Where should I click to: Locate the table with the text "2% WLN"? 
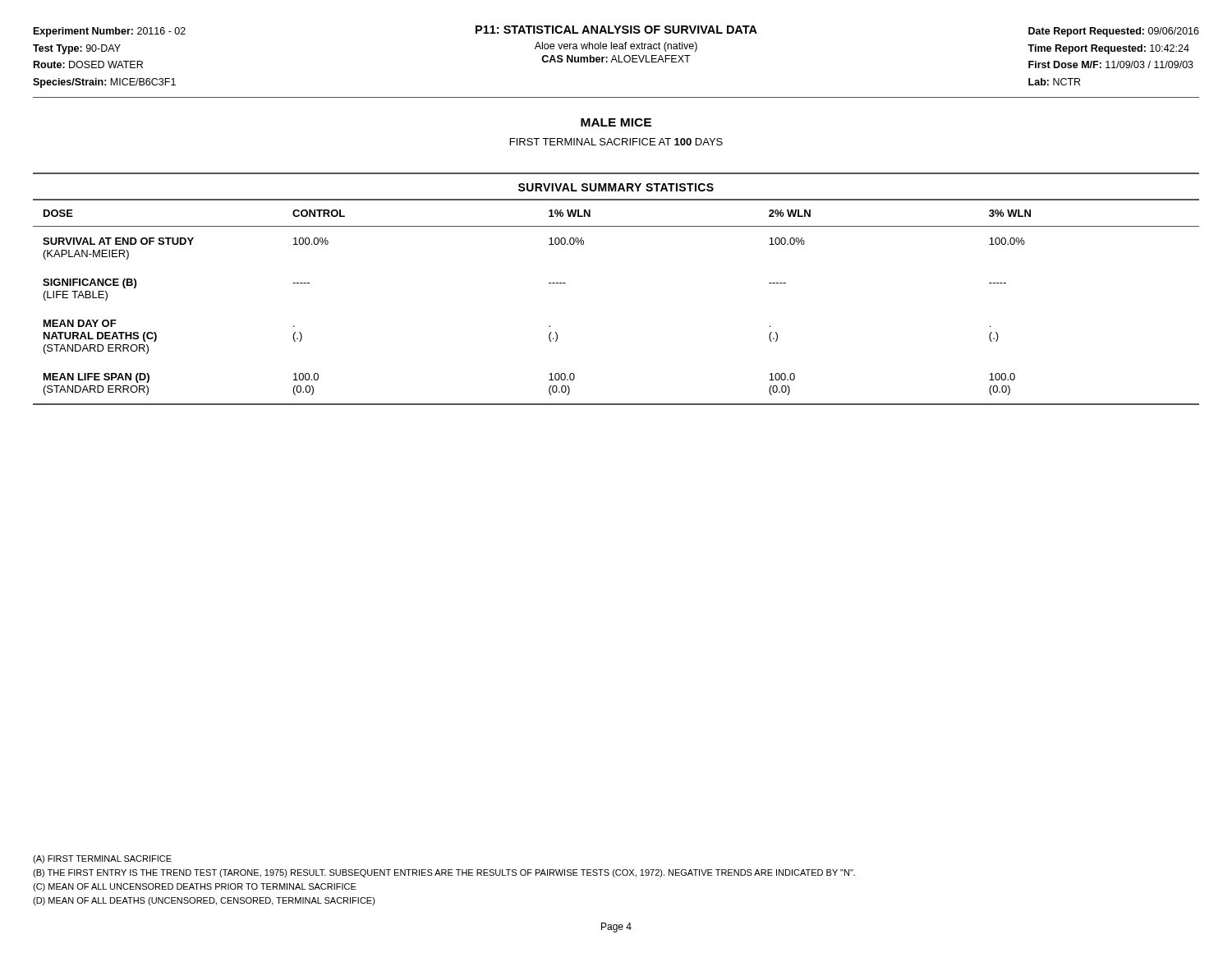pos(616,289)
